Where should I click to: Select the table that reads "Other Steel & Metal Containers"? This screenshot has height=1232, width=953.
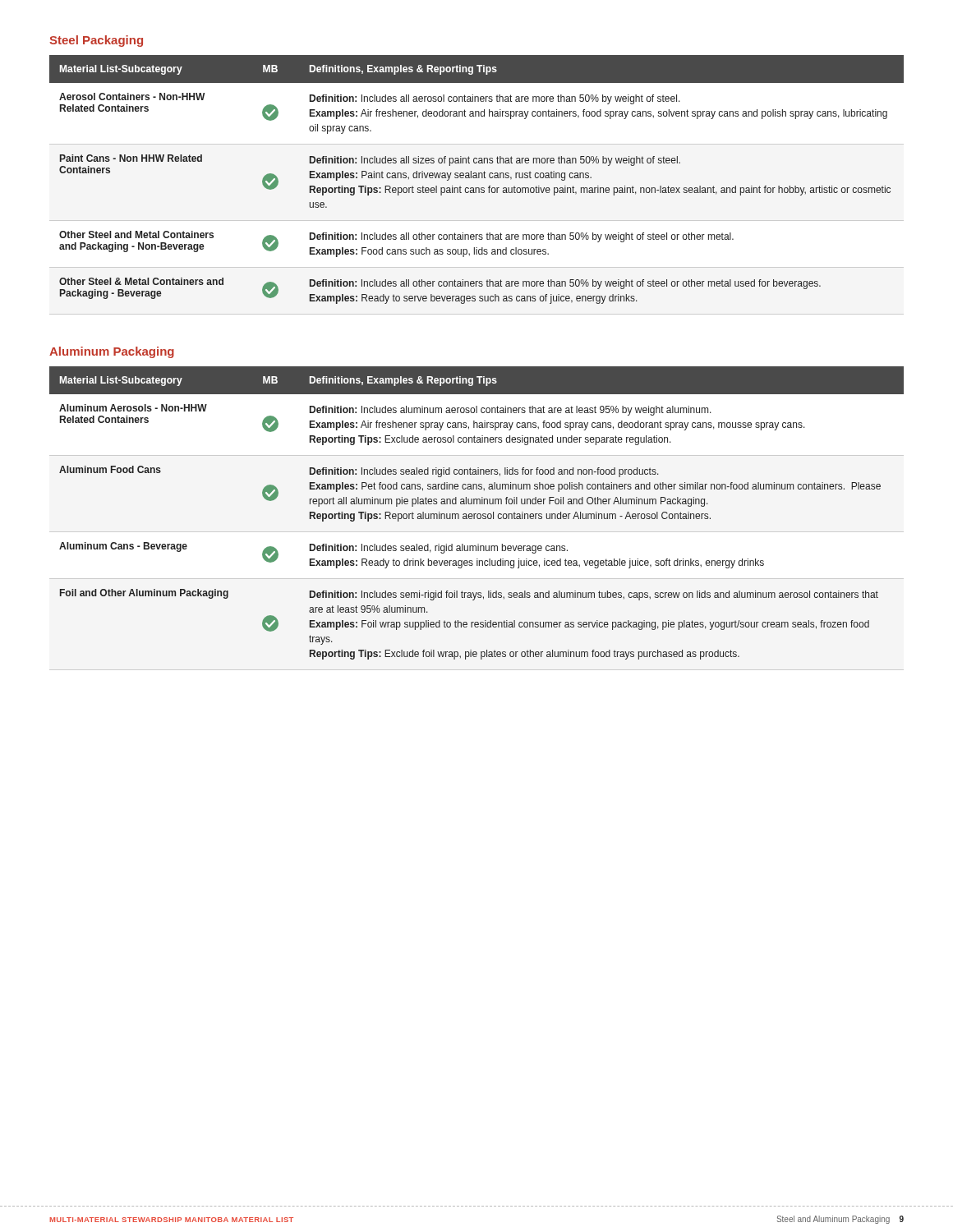(476, 185)
